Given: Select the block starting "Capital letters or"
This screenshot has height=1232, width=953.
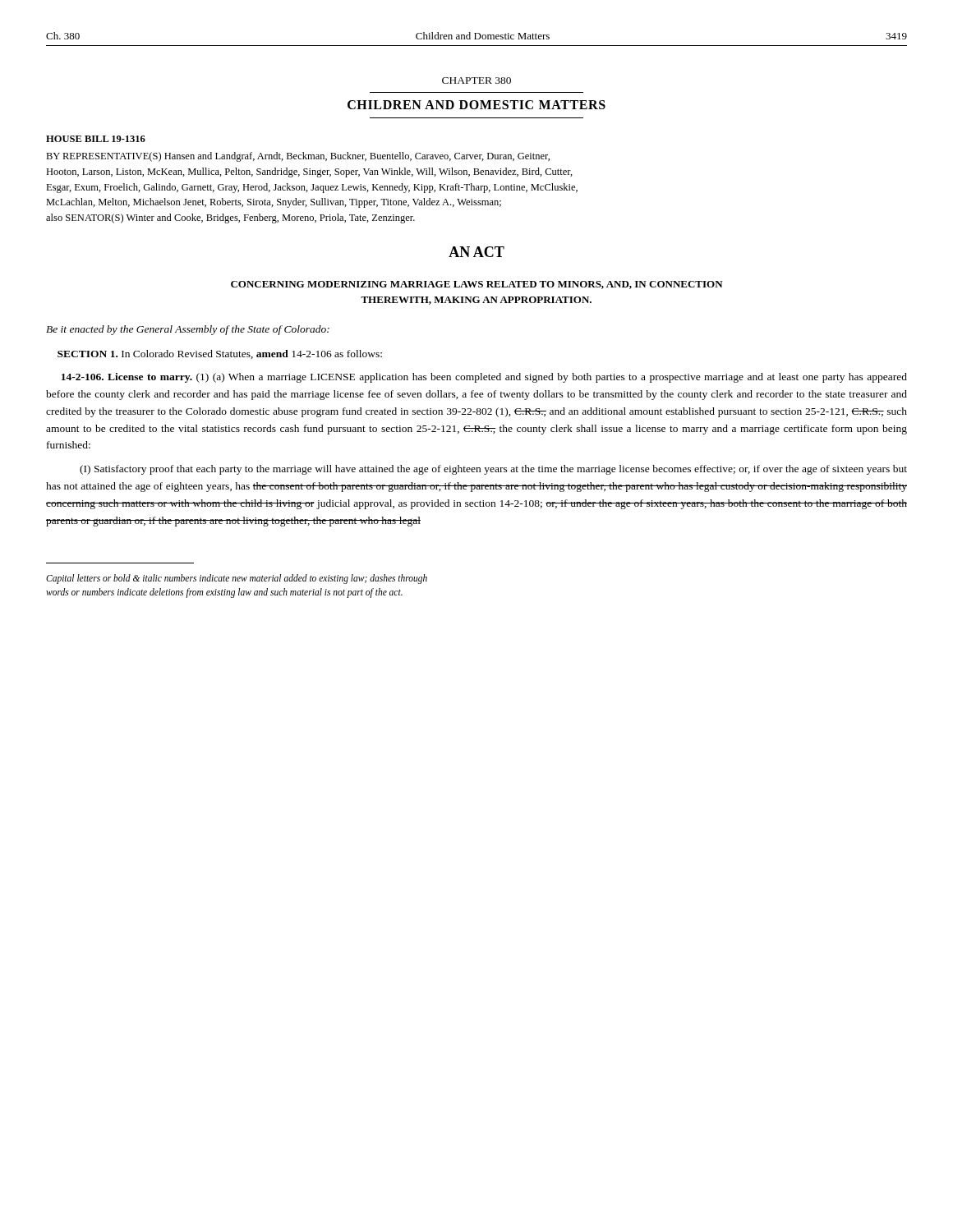Looking at the screenshot, I should (237, 585).
